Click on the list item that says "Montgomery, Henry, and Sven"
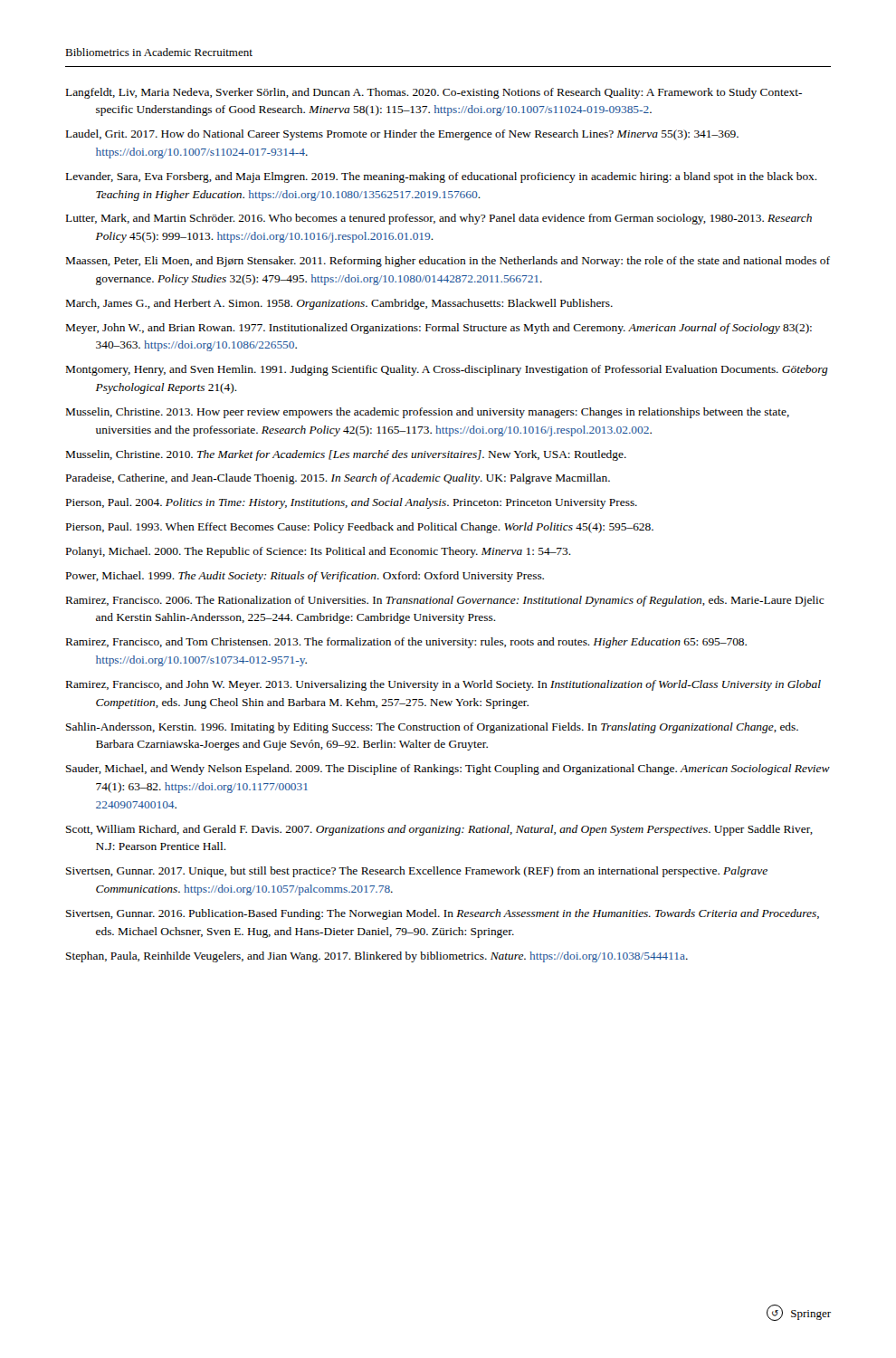The image size is (896, 1358). 446,378
